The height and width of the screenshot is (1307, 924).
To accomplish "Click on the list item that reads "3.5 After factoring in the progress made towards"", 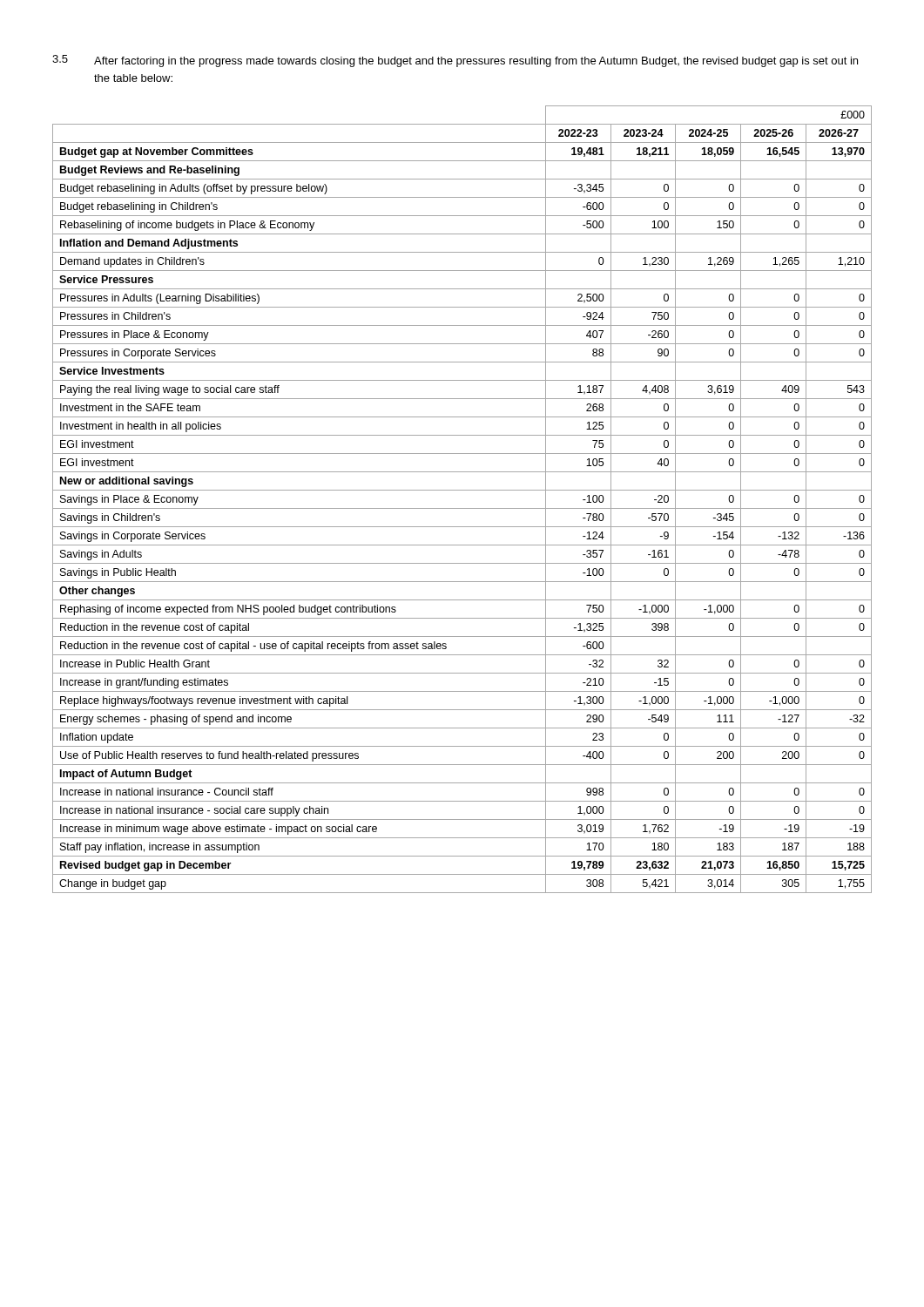I will pos(462,69).
